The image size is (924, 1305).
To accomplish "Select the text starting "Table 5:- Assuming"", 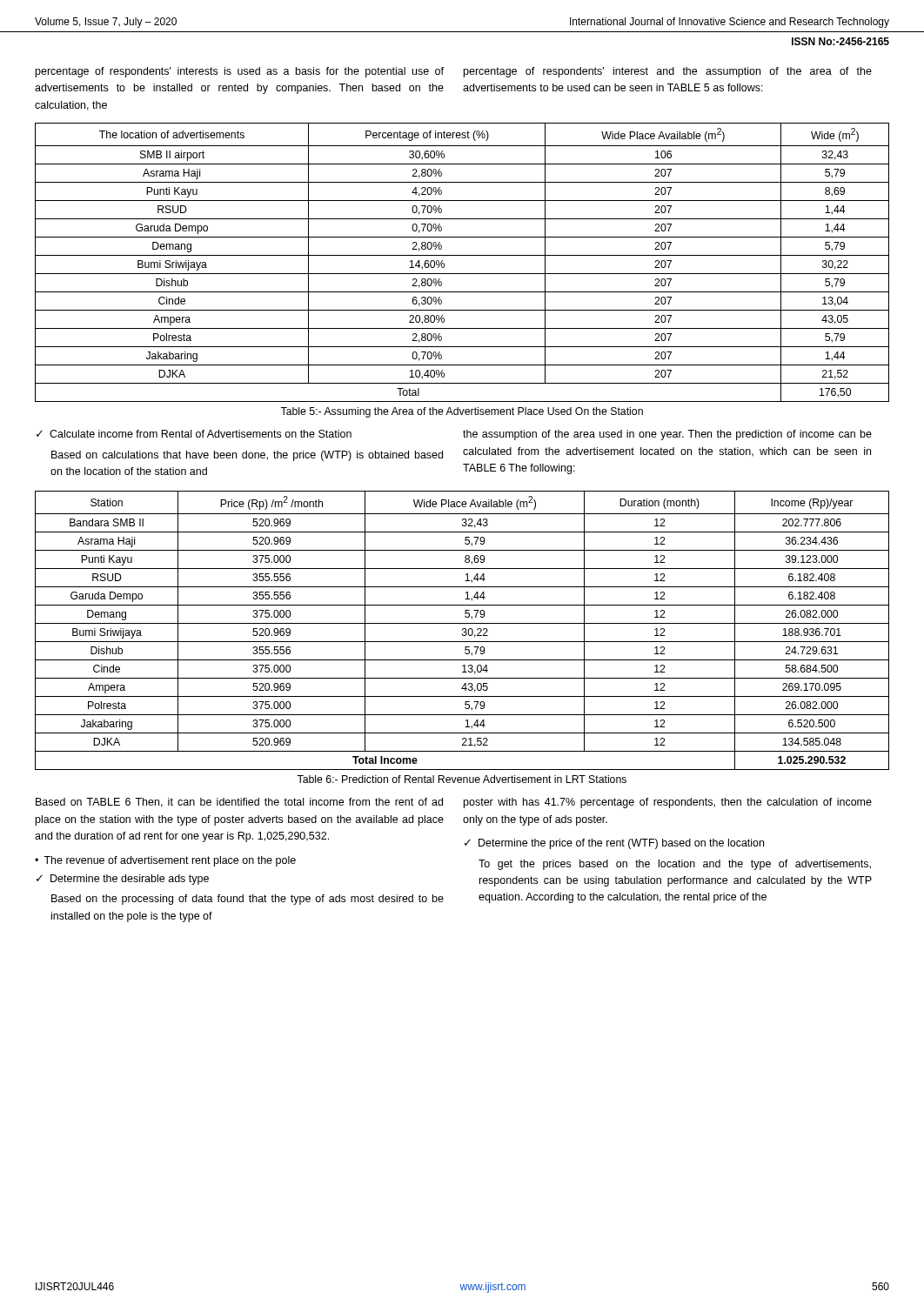I will tap(462, 412).
